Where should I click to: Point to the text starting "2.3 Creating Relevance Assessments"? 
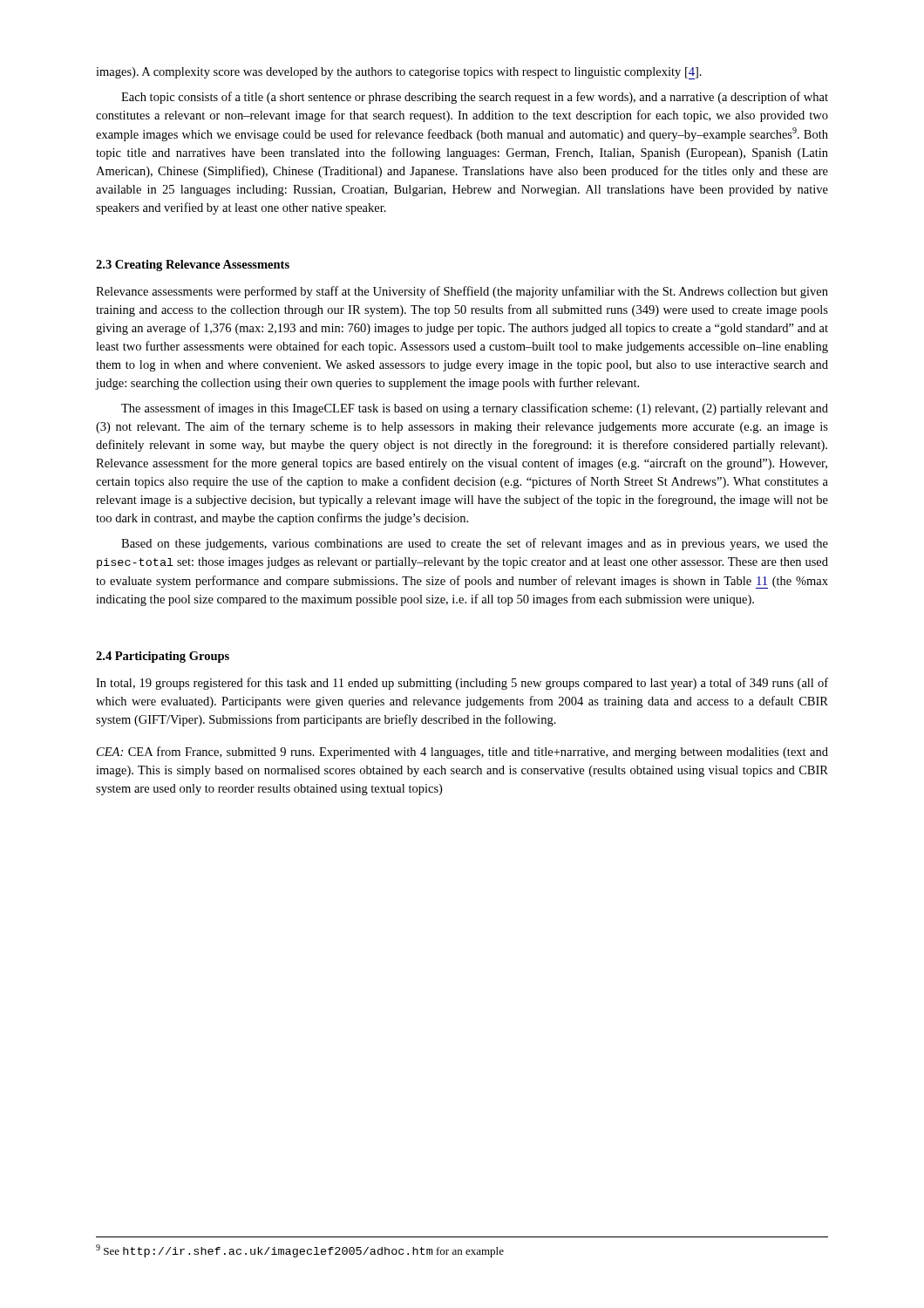[193, 266]
